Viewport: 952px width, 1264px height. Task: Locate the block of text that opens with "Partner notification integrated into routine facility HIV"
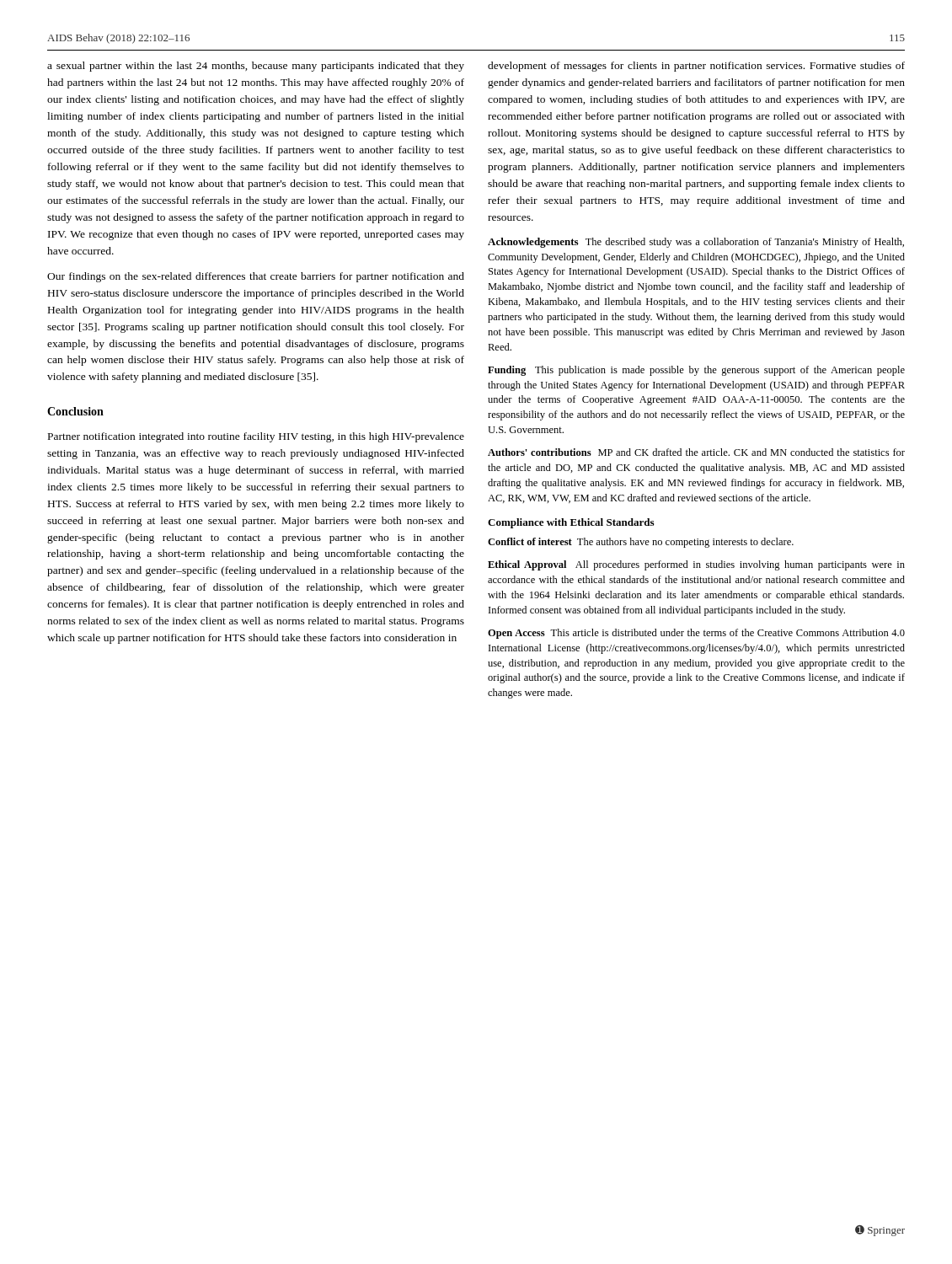click(256, 537)
